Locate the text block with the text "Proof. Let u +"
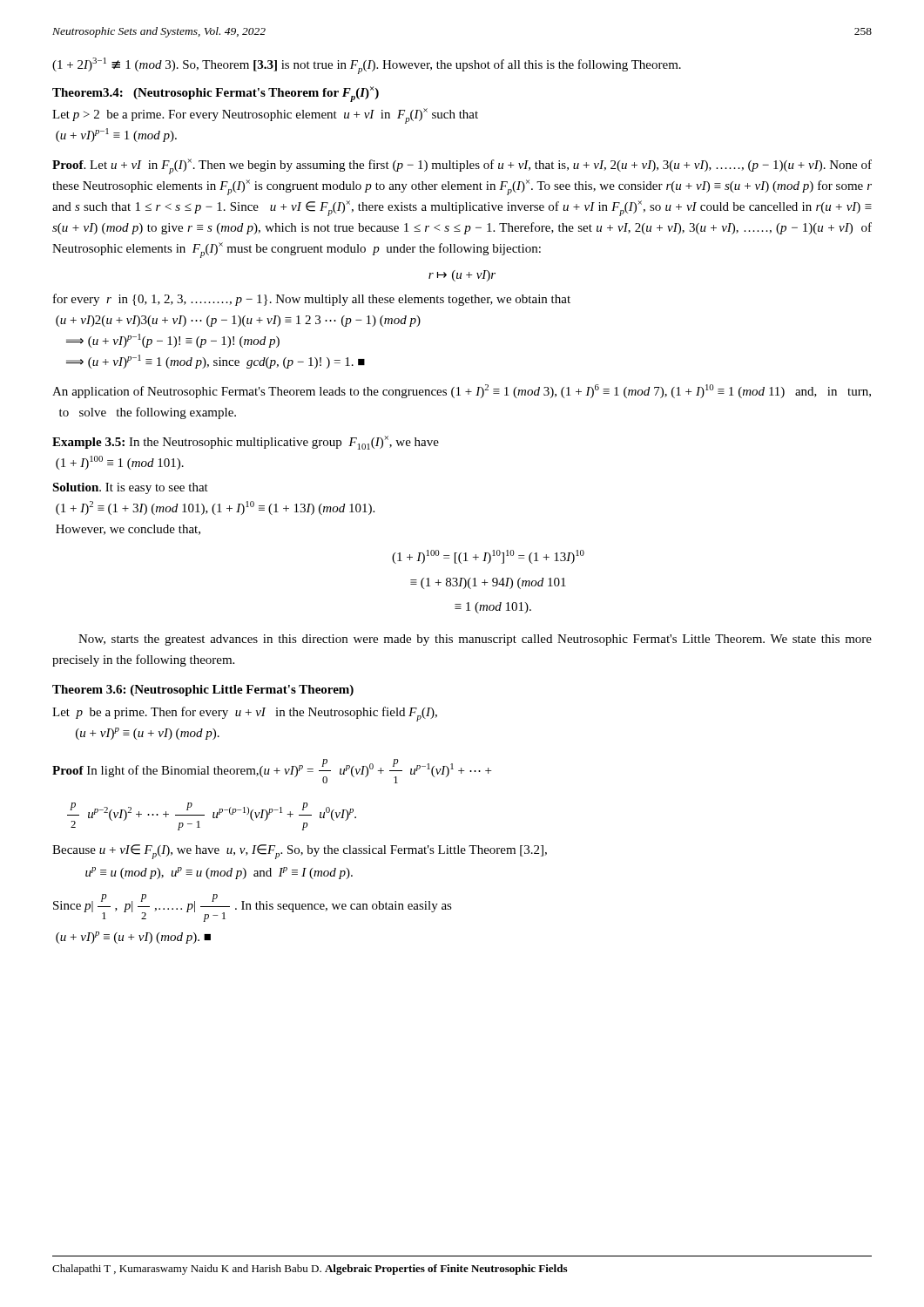This screenshot has width=924, height=1307. coord(462,207)
